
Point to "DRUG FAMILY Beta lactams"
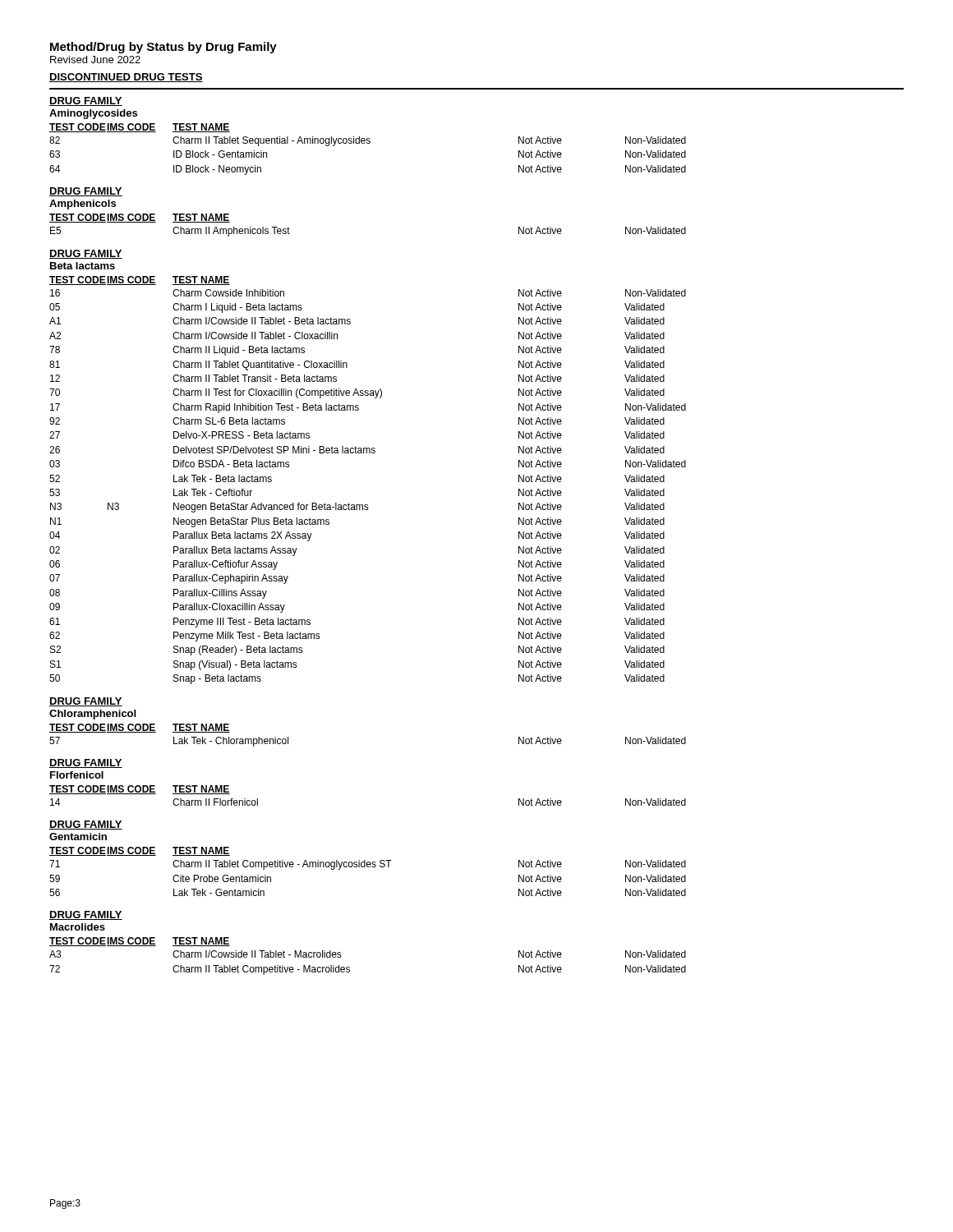click(86, 259)
